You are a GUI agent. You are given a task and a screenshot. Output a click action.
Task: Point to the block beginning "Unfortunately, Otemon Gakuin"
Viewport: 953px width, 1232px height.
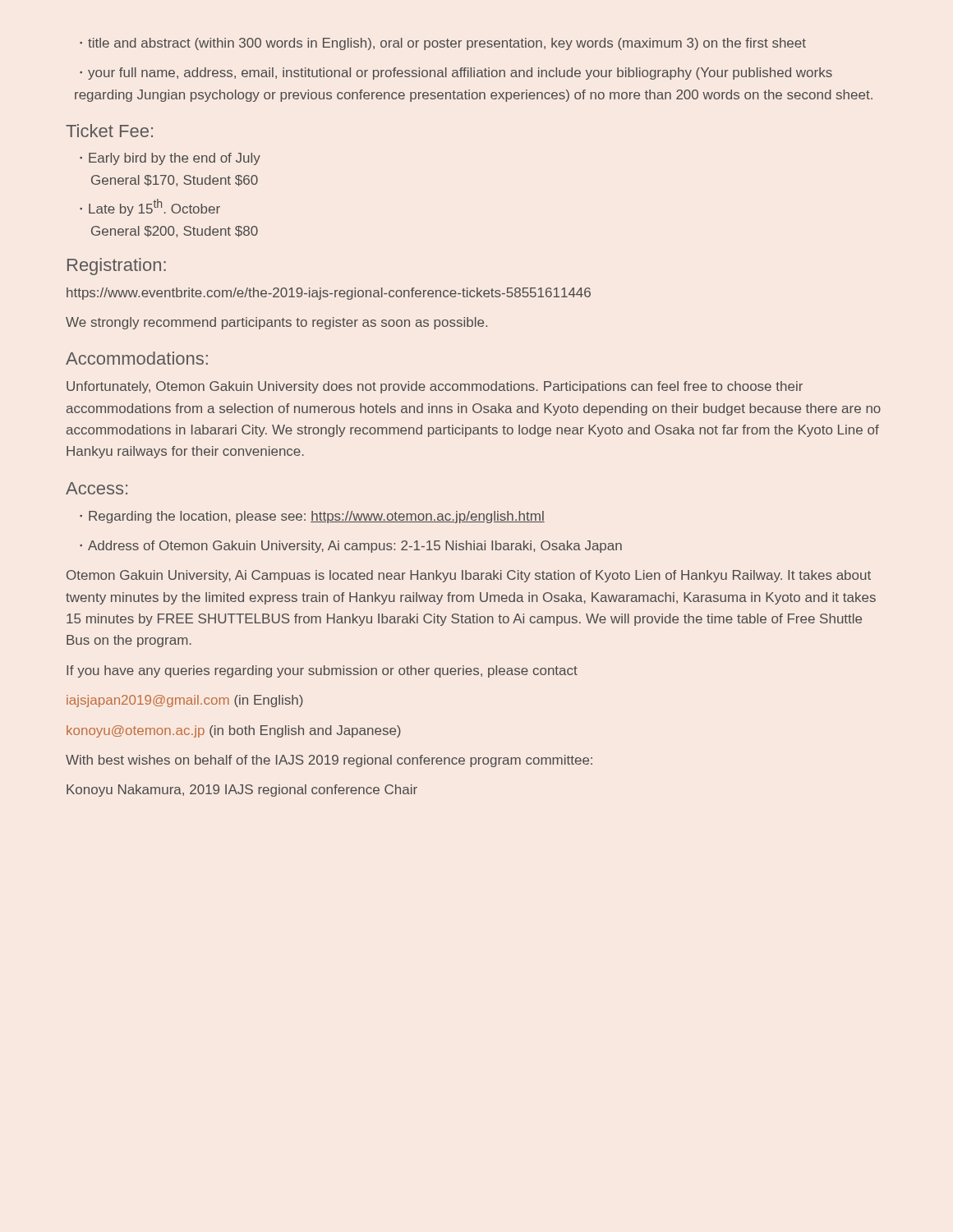pos(473,419)
